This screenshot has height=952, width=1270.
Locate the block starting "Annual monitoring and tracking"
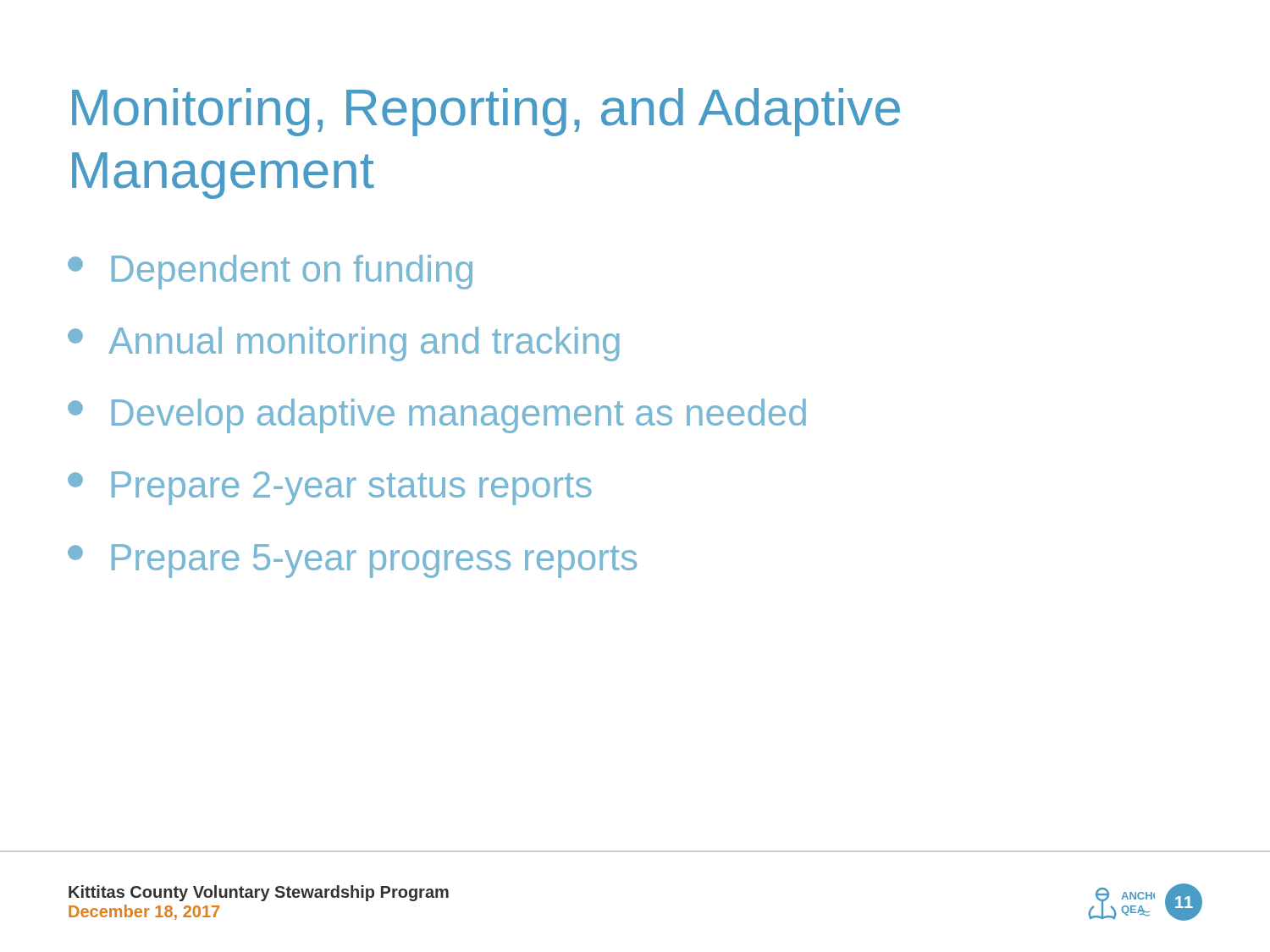click(345, 341)
